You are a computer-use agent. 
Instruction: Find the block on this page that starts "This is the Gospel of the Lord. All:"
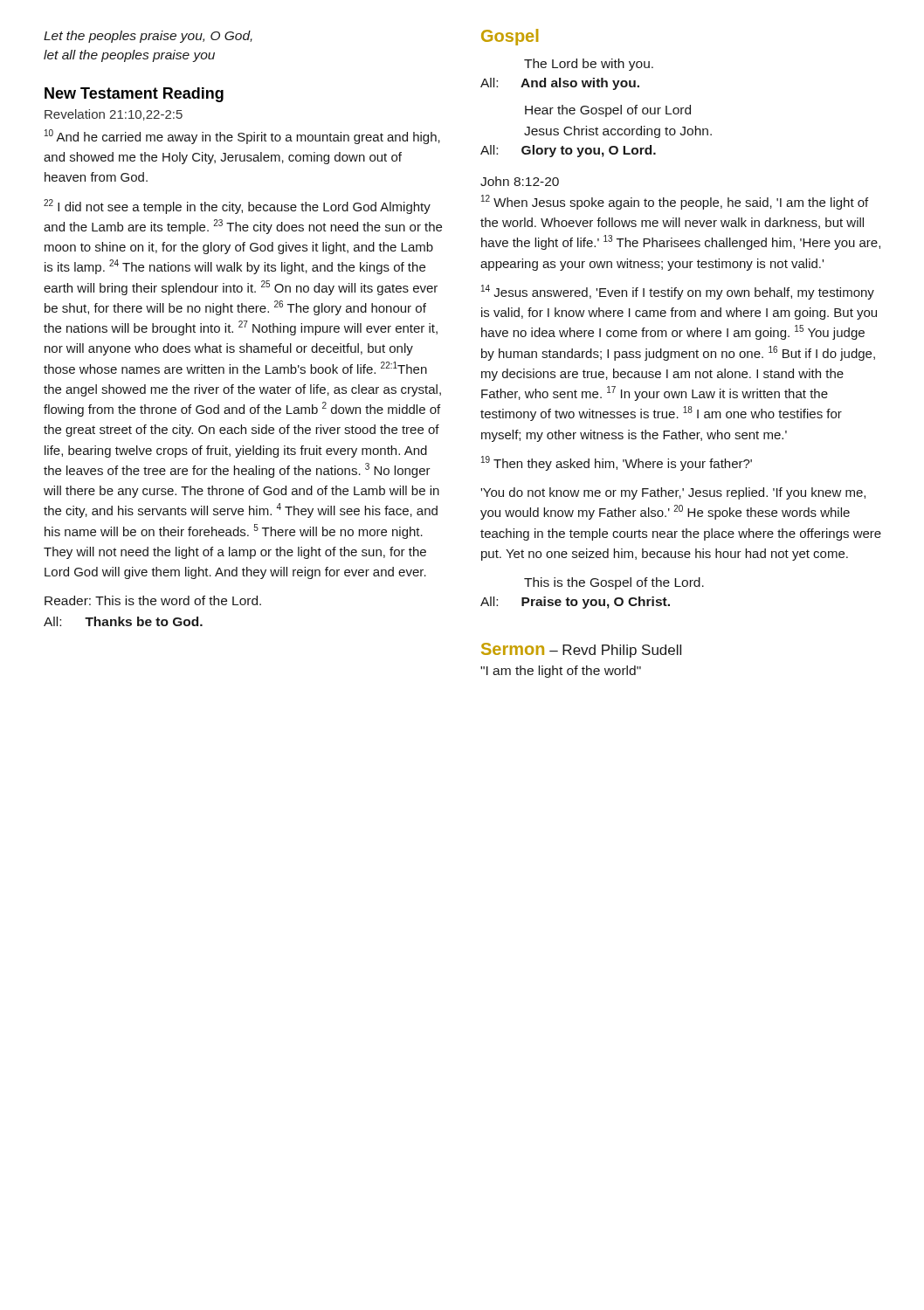coord(681,591)
